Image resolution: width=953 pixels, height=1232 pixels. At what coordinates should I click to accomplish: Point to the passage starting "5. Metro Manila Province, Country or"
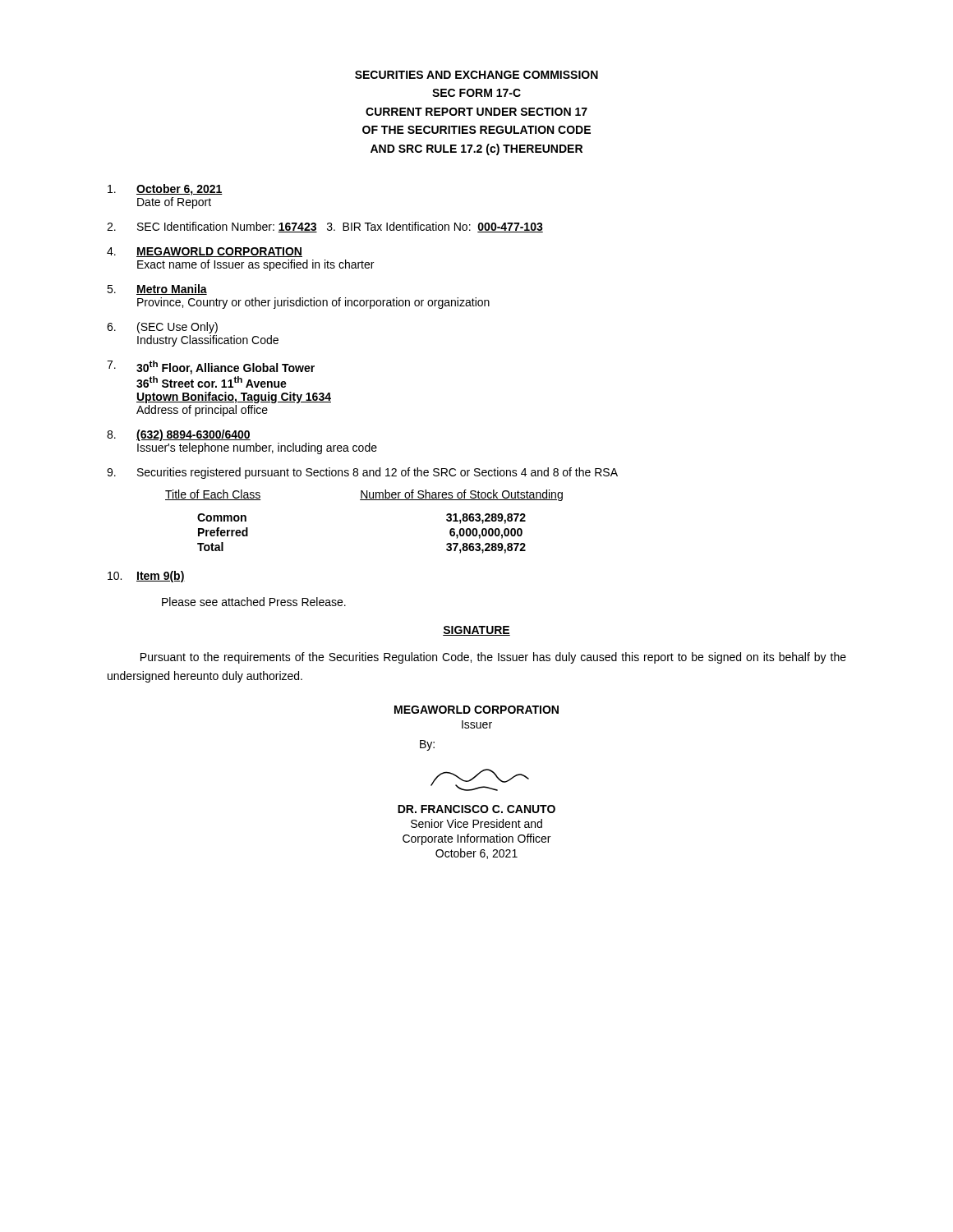coord(298,296)
